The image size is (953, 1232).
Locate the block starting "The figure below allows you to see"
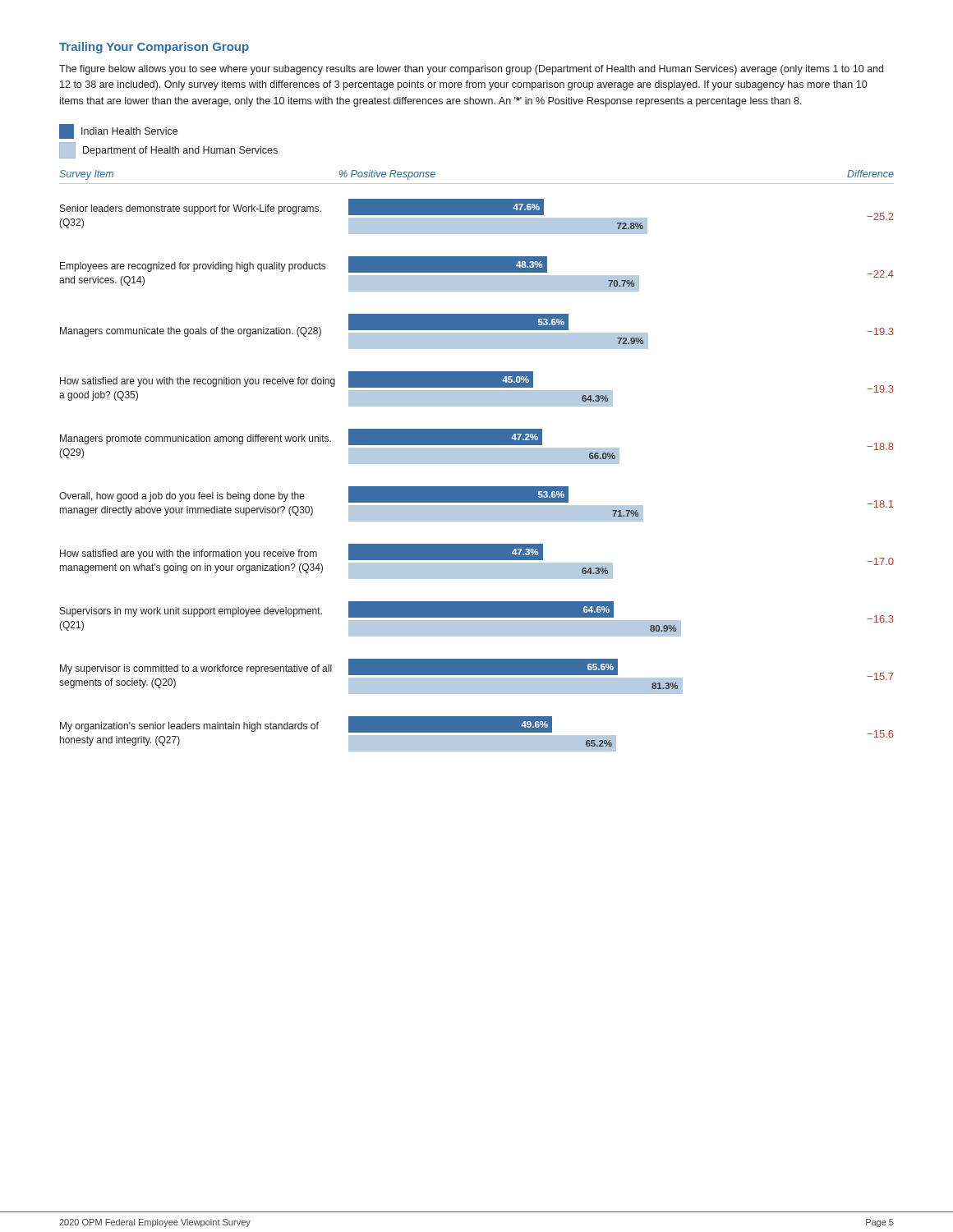click(472, 85)
